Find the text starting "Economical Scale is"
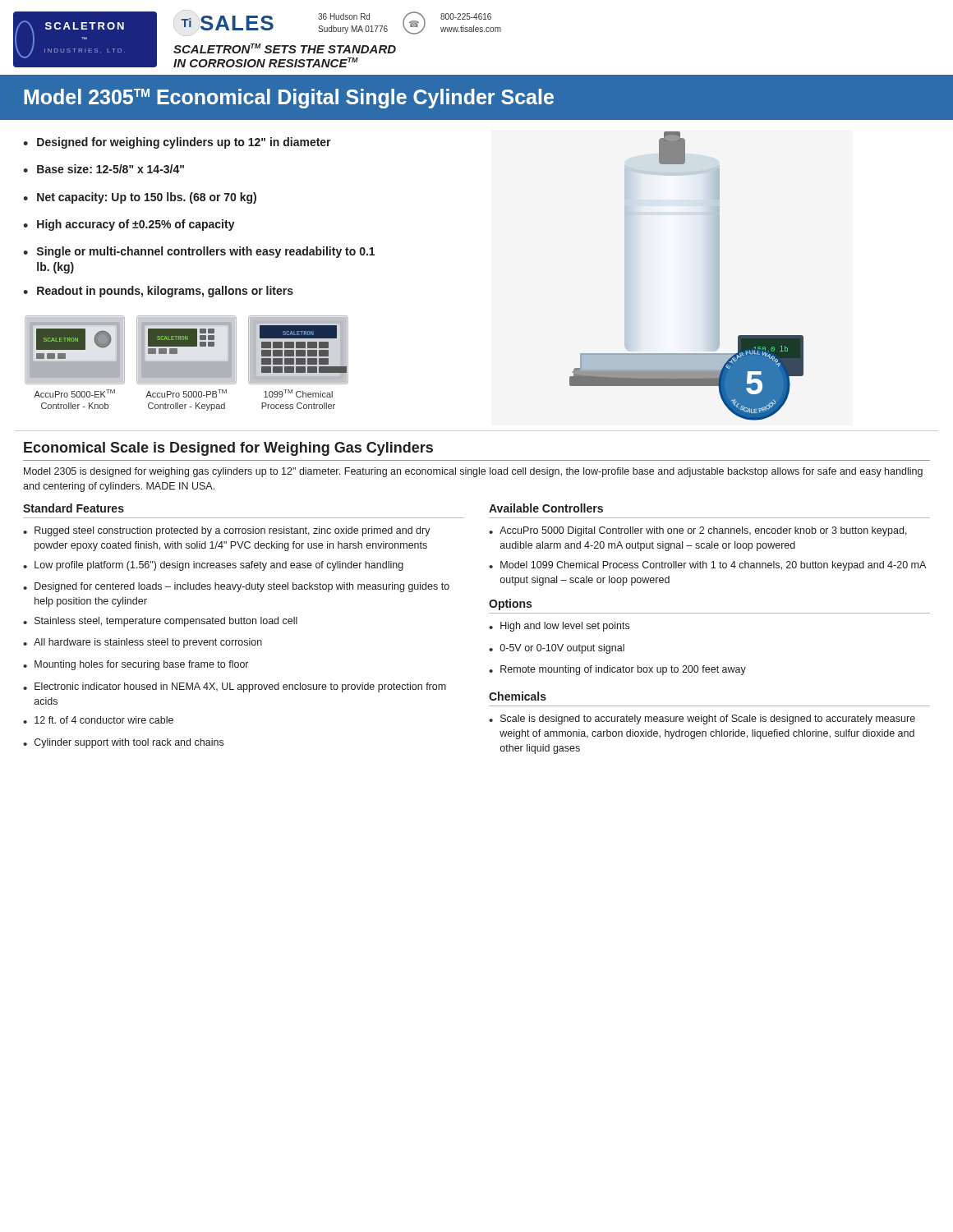The width and height of the screenshot is (953, 1232). point(476,450)
